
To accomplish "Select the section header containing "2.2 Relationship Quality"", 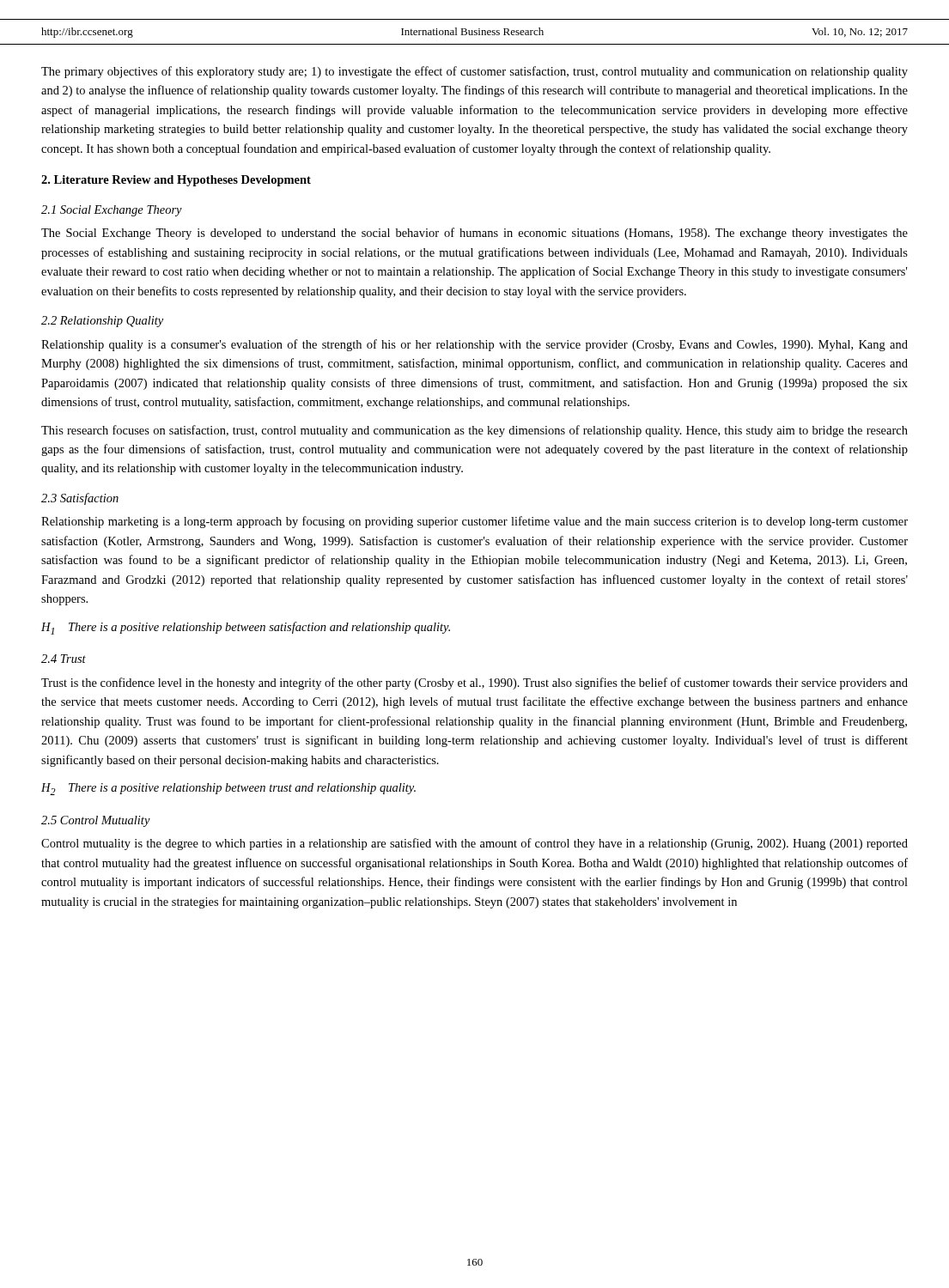I will click(x=102, y=320).
